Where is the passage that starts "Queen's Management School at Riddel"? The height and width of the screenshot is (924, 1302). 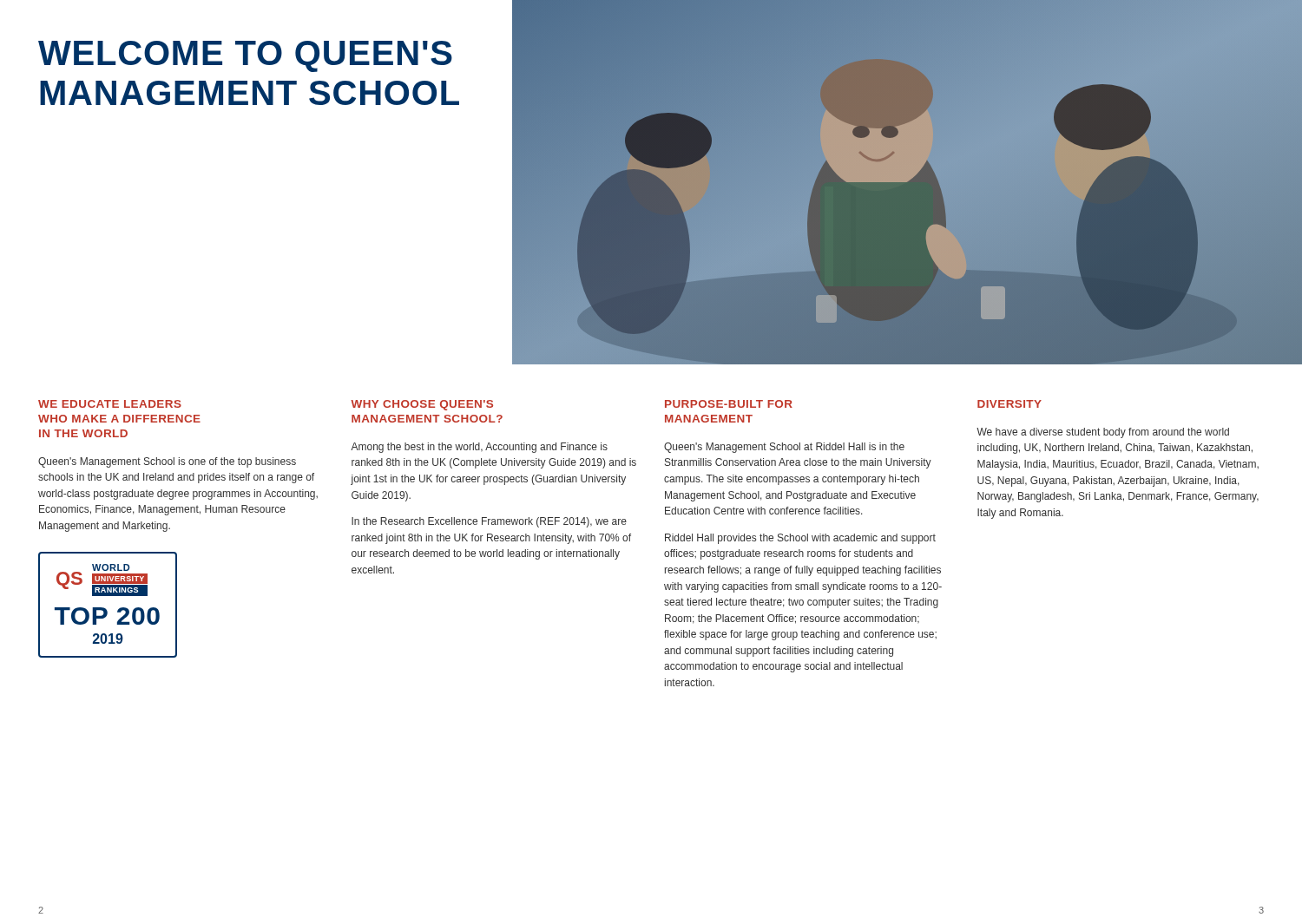tap(807, 479)
